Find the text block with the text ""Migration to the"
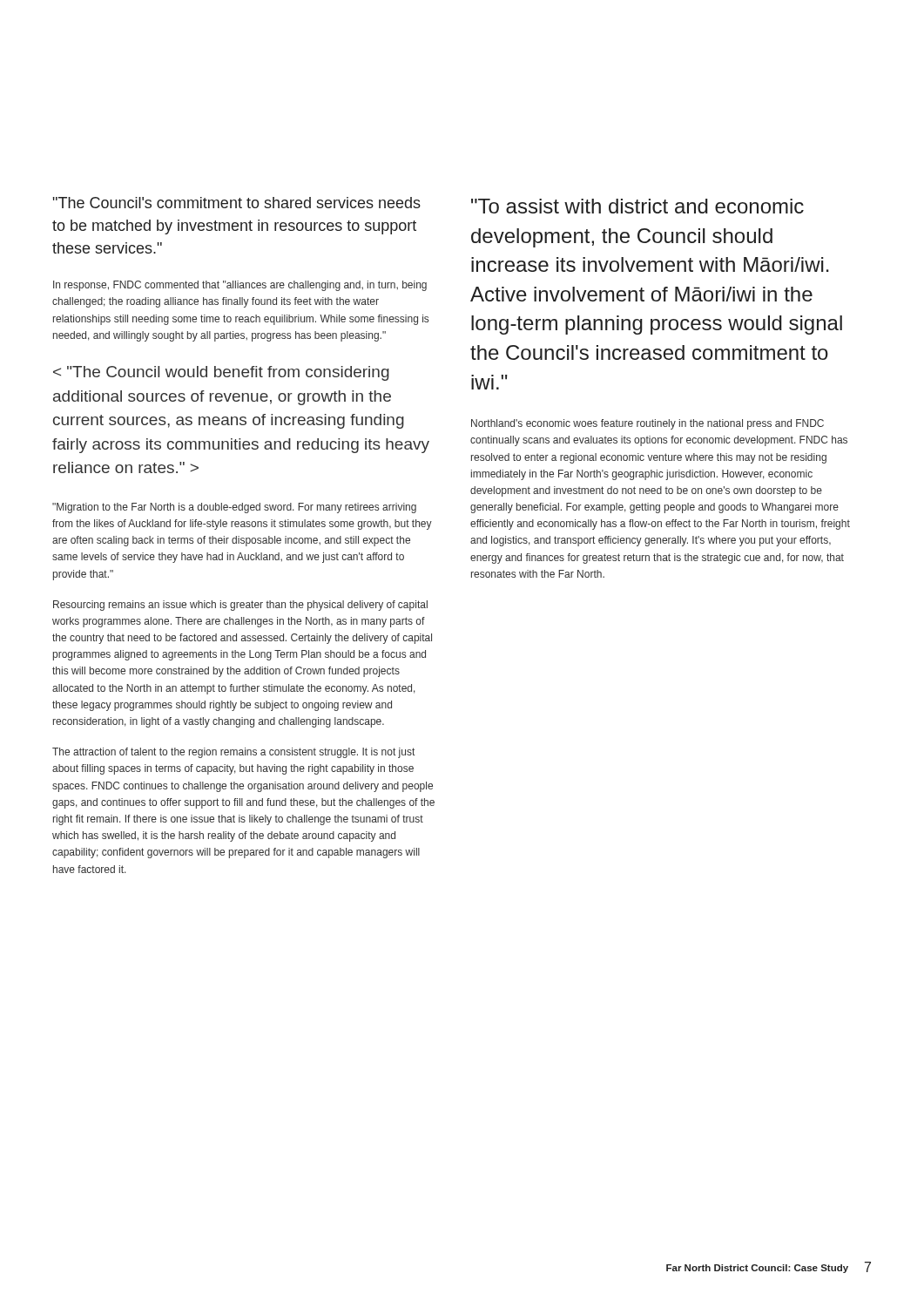Screen dimensions: 1307x924 pos(242,540)
